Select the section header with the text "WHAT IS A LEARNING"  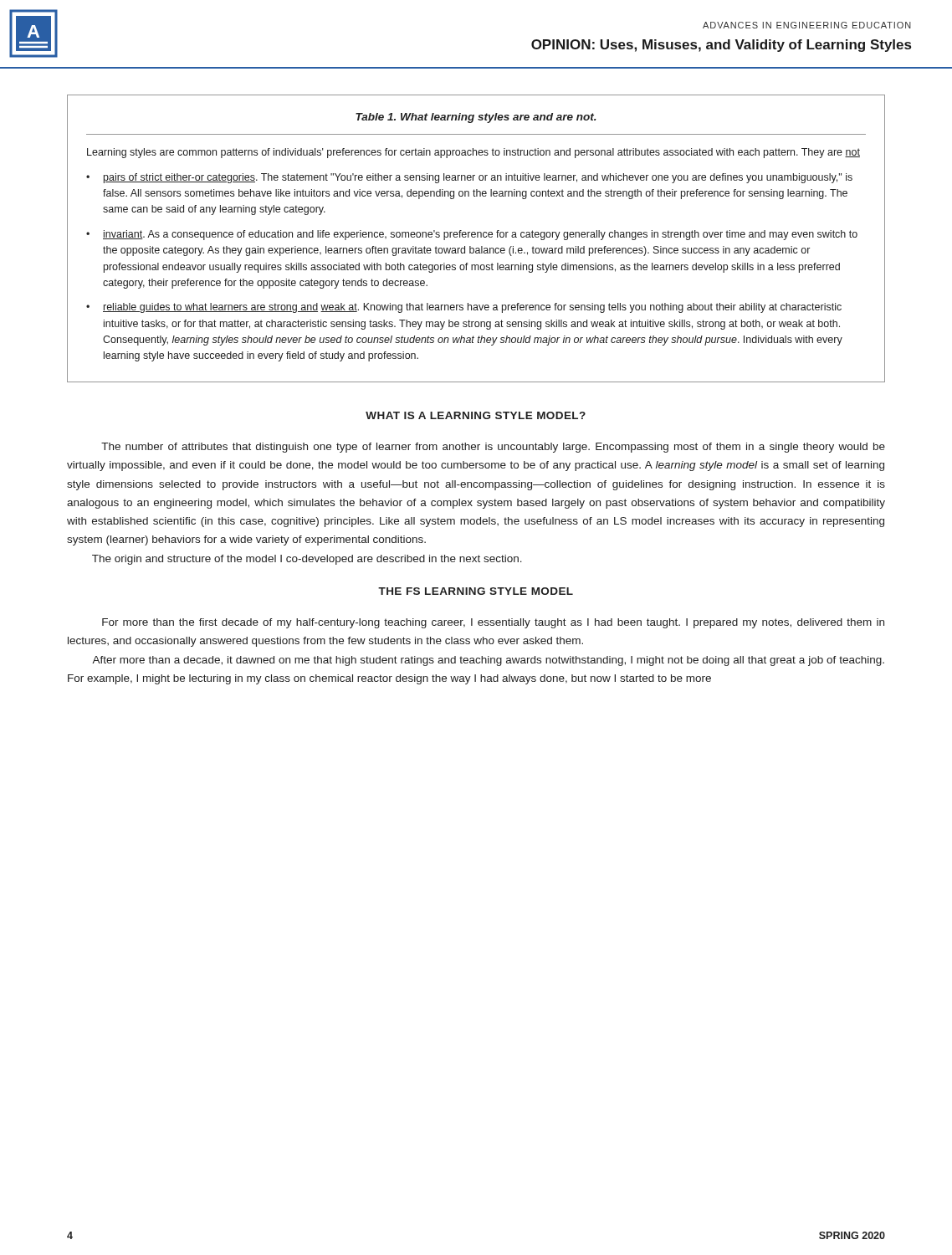point(476,415)
